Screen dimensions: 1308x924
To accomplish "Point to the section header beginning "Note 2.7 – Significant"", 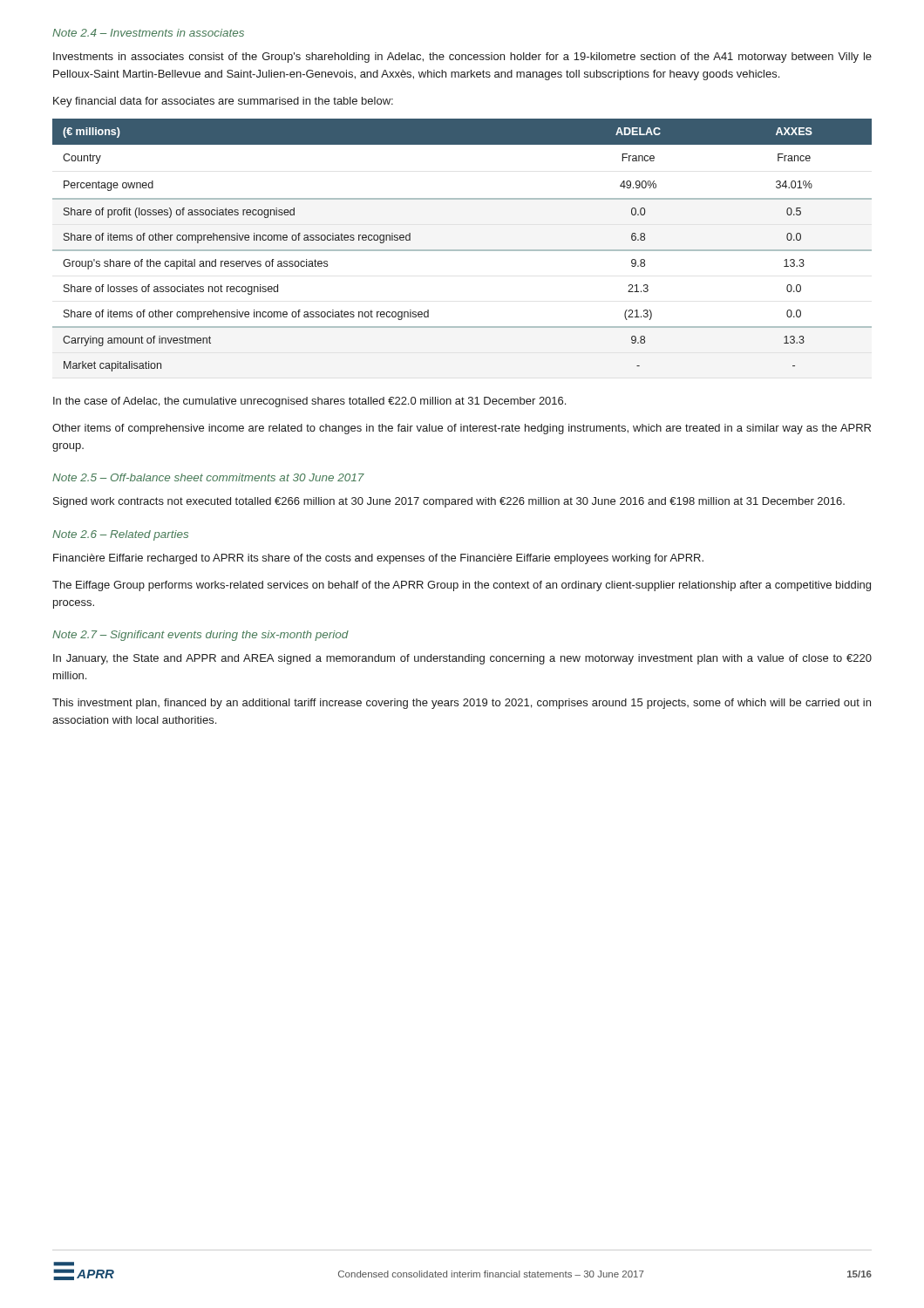I will click(200, 634).
